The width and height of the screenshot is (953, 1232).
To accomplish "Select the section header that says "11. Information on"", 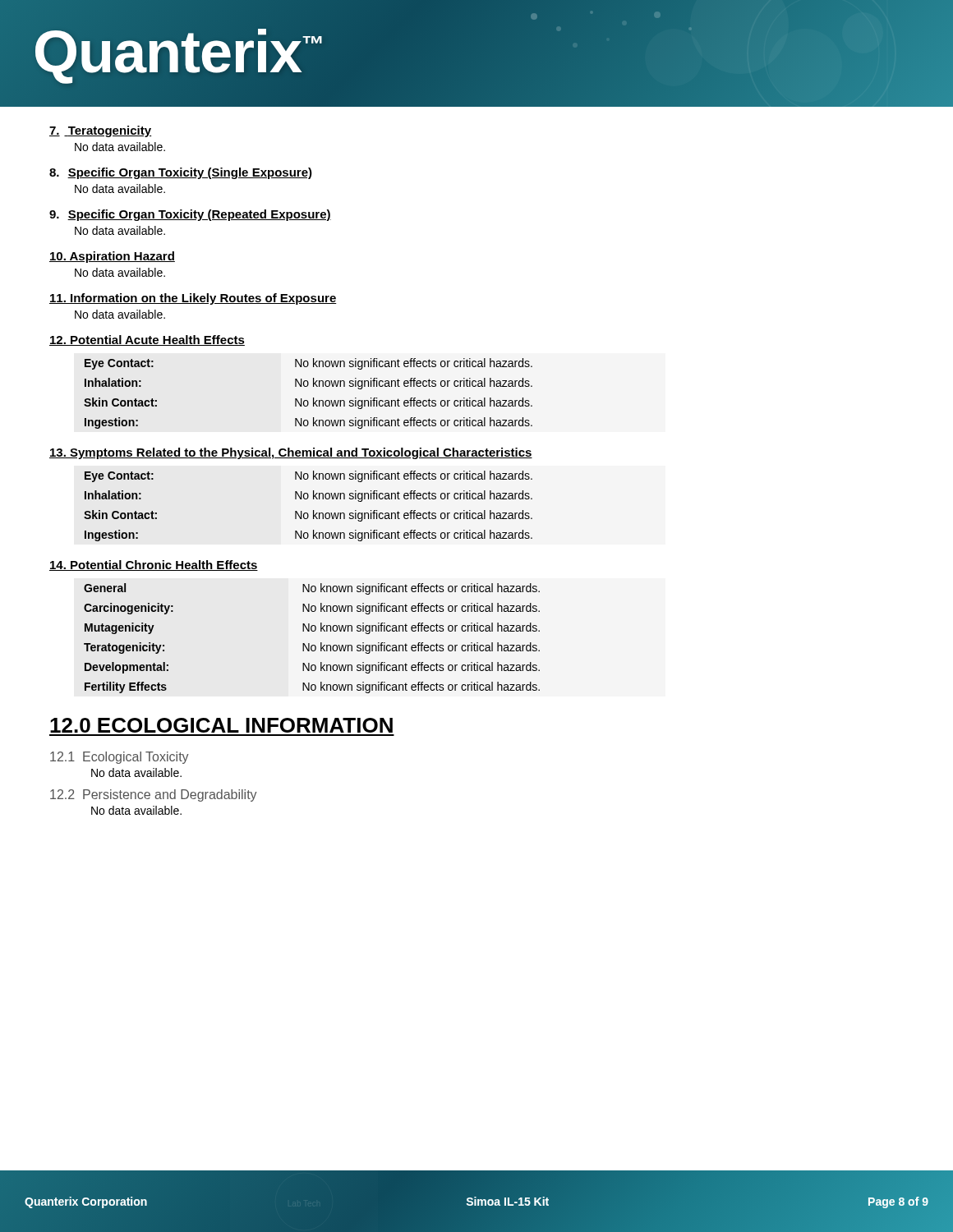I will [x=193, y=298].
